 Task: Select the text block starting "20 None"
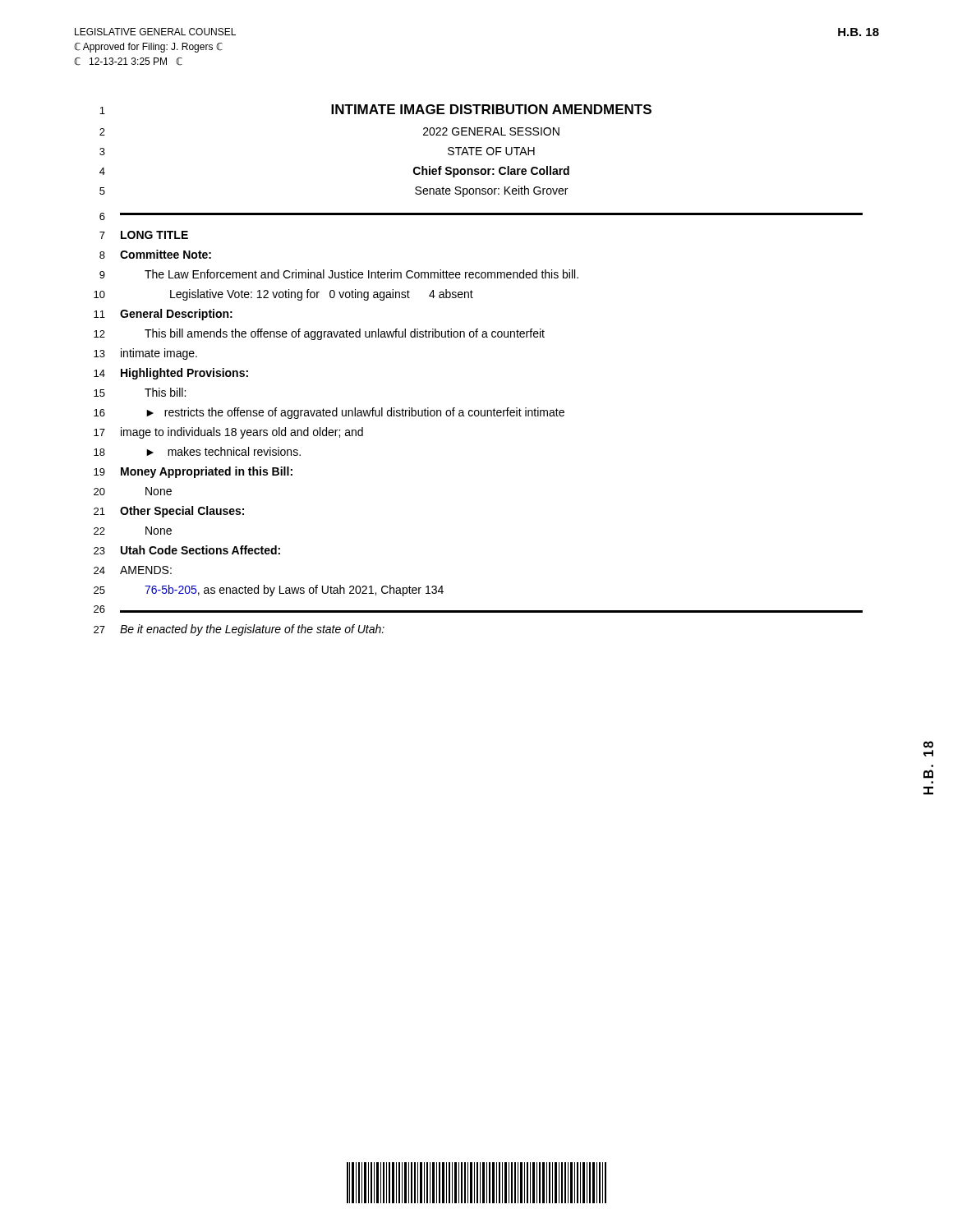click(101, 491)
